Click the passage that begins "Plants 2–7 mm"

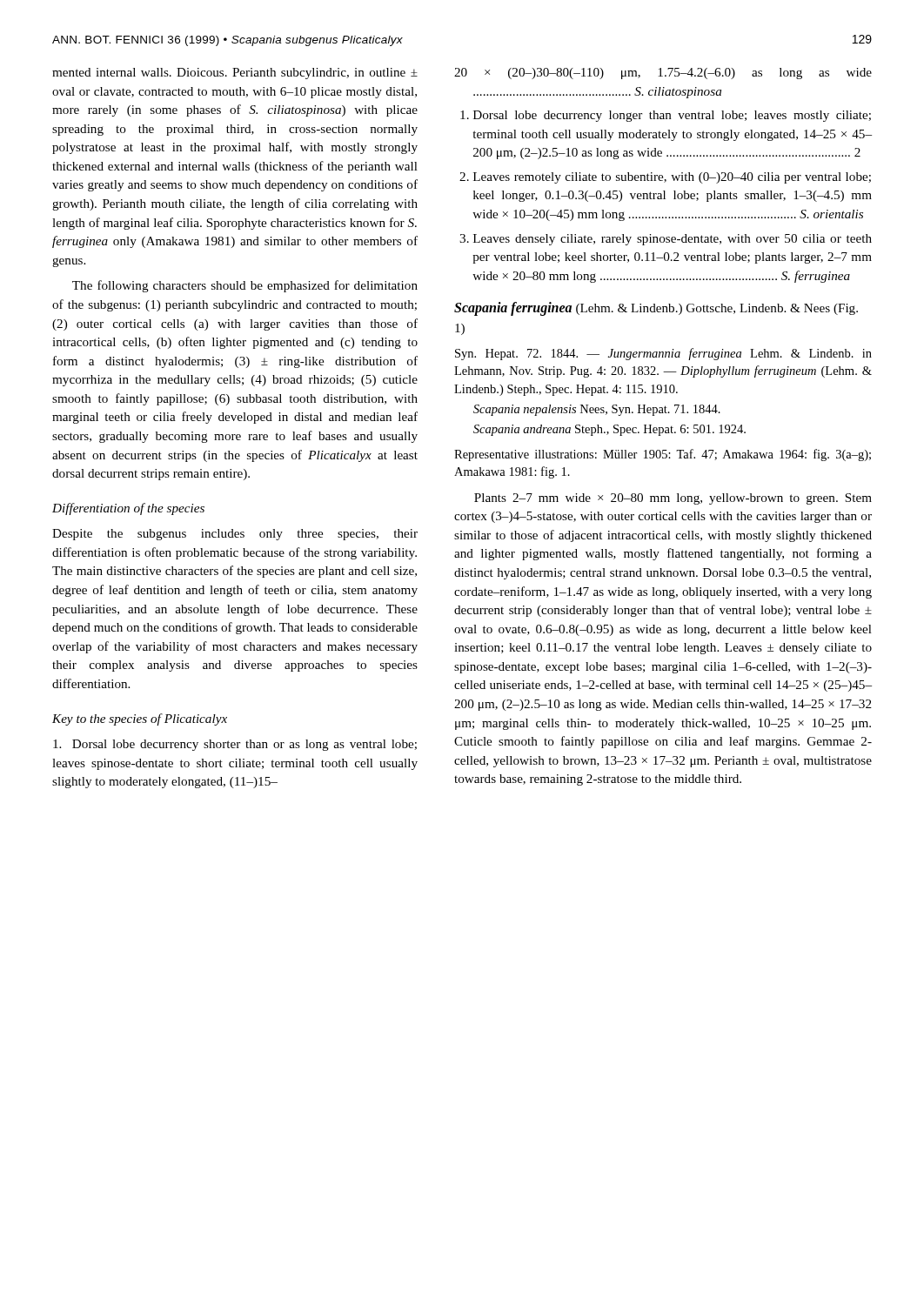tap(663, 638)
